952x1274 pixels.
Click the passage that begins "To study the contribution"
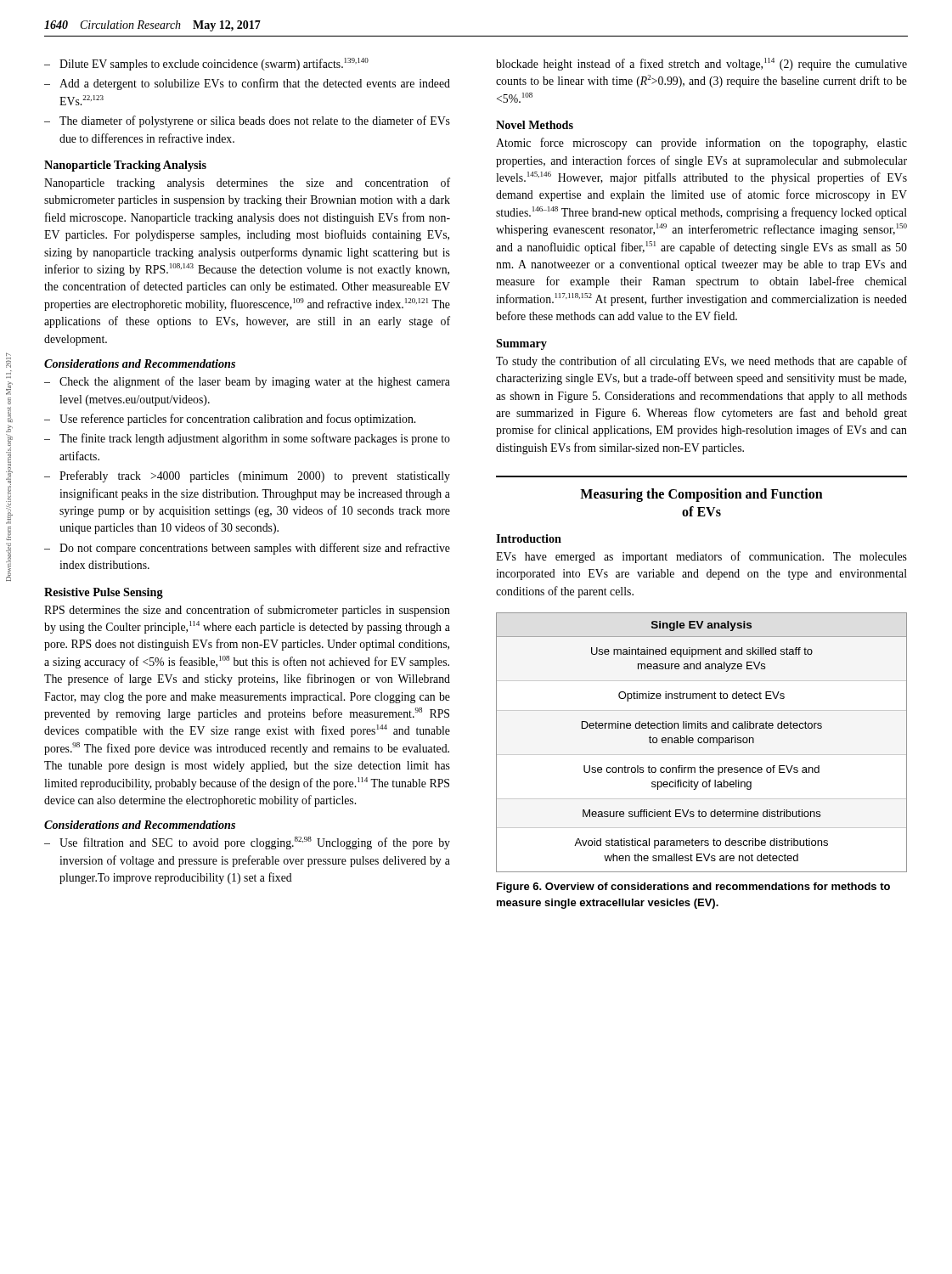[701, 404]
